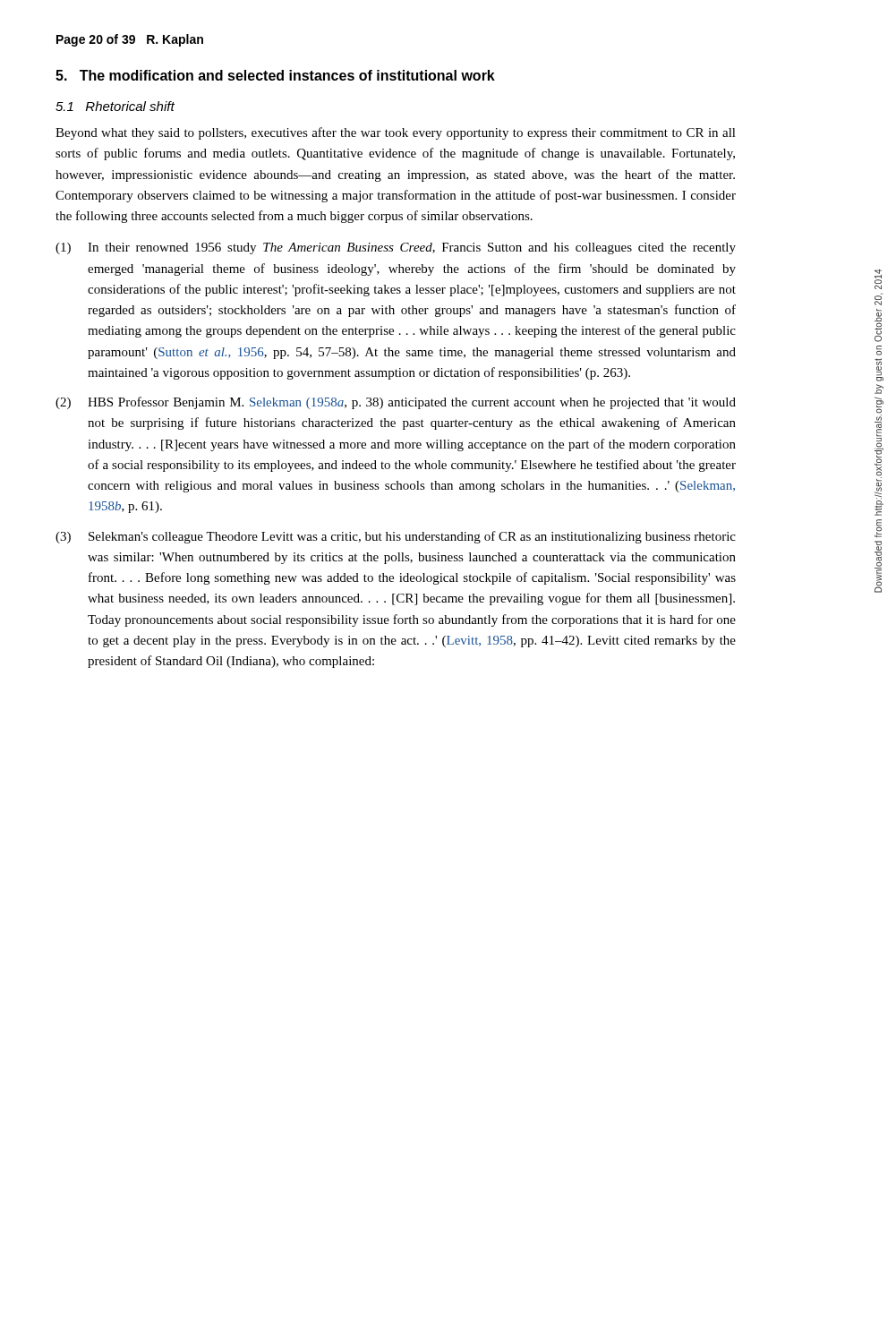Navigate to the text block starting "Beyond what they said to pollsters, executives after"
This screenshot has height=1343, width=896.
click(396, 174)
